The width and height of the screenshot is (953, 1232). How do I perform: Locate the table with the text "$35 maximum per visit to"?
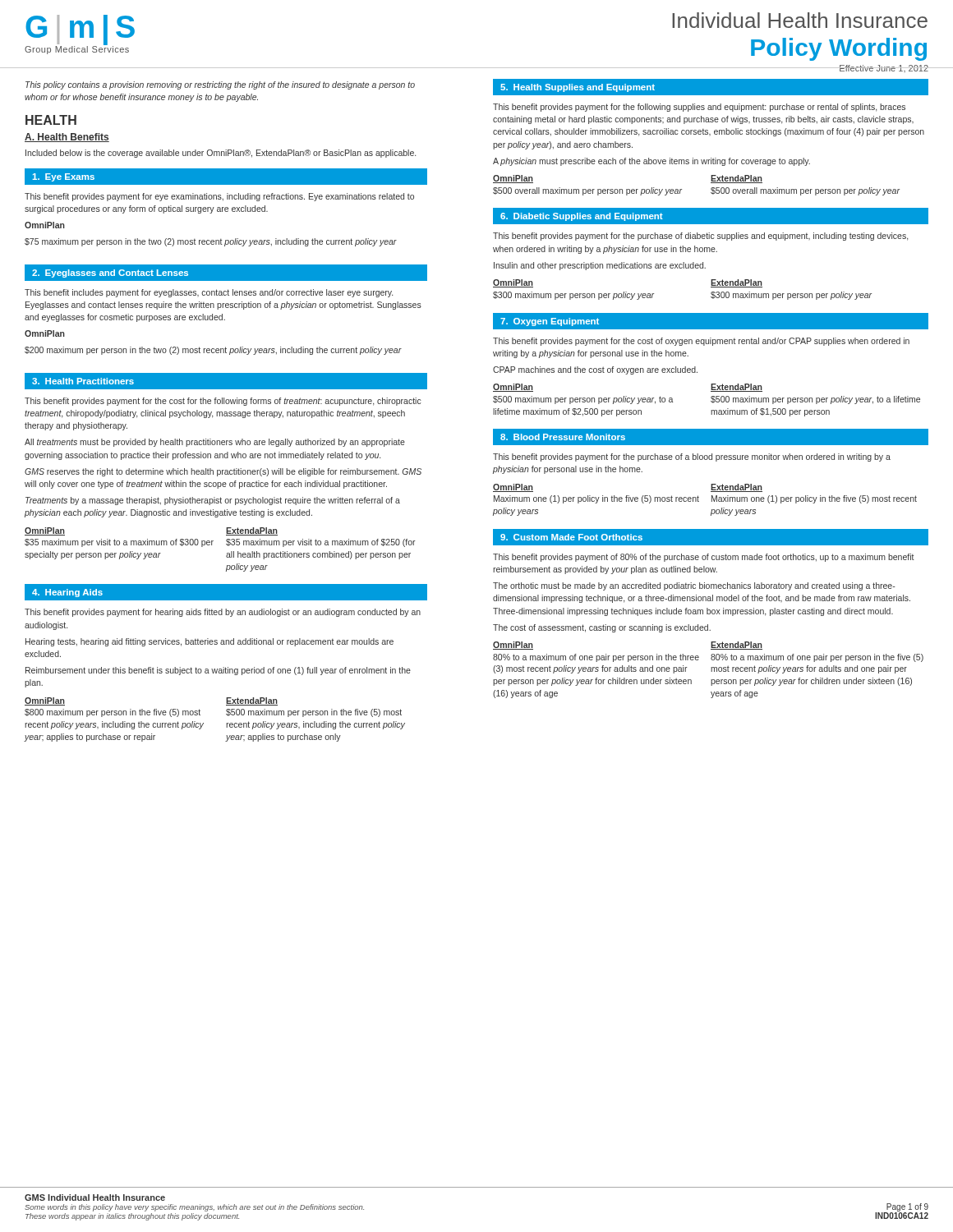[x=226, y=549]
